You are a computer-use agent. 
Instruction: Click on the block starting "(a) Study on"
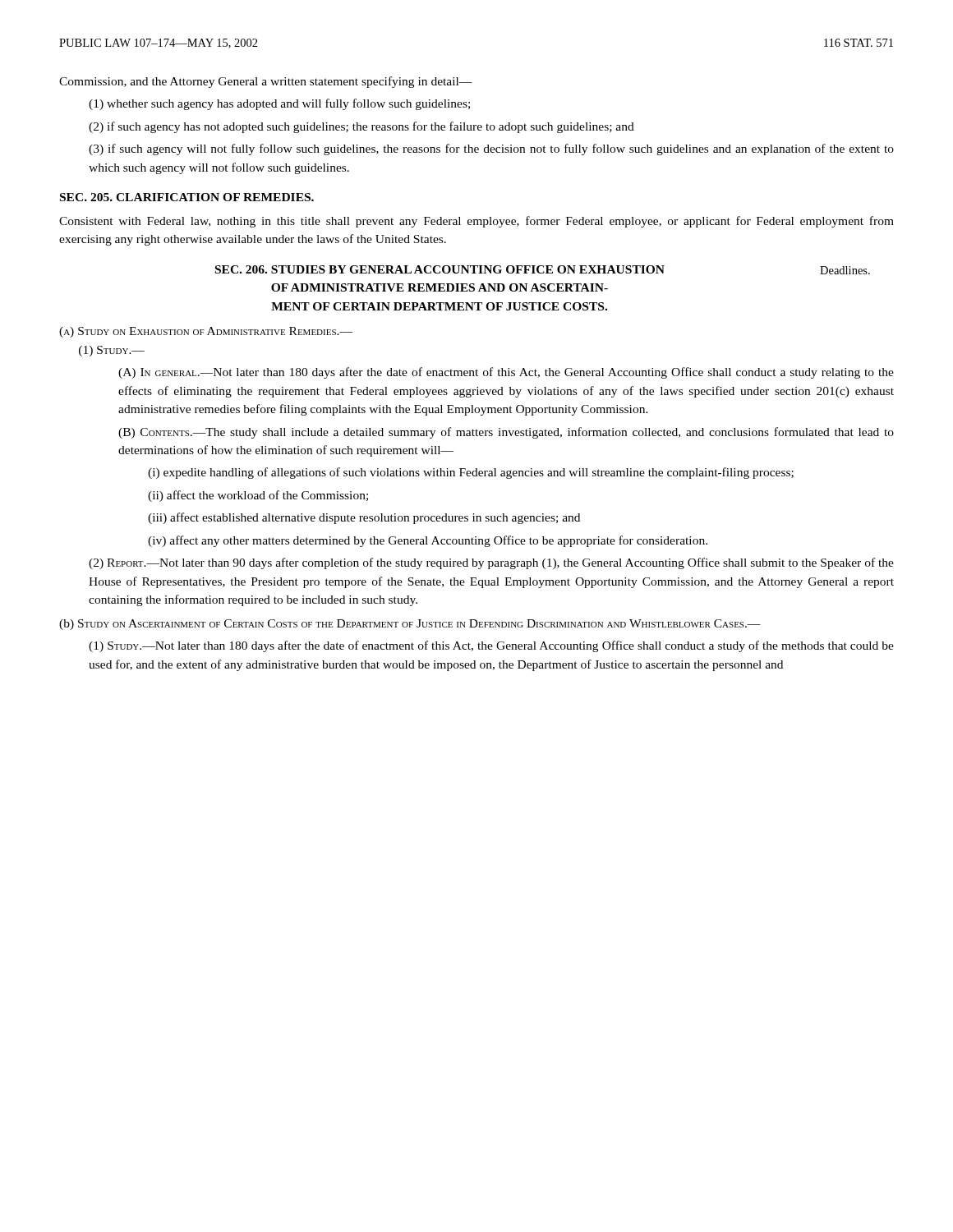pos(476,466)
